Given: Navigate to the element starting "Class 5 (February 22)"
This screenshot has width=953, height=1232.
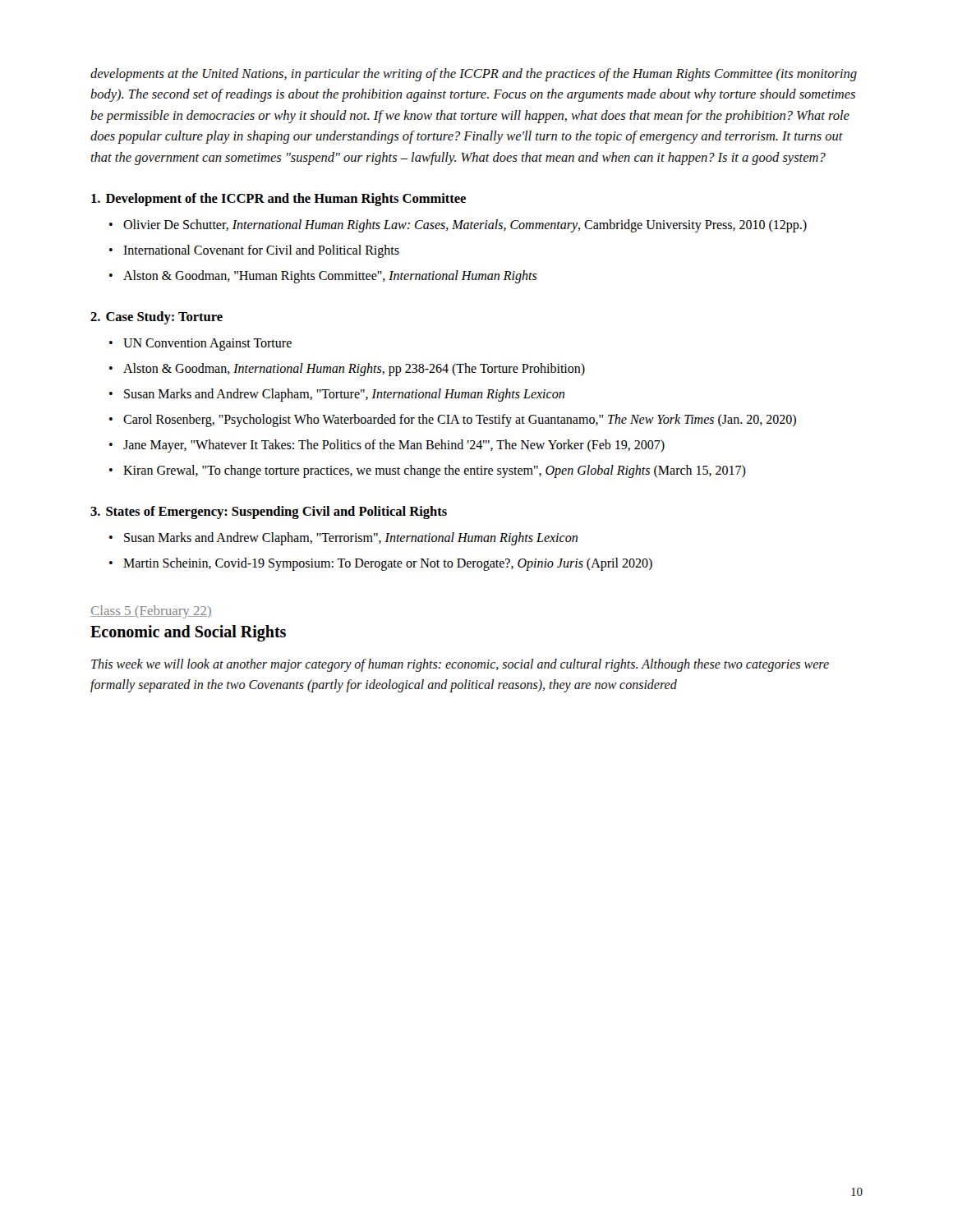Looking at the screenshot, I should [151, 612].
